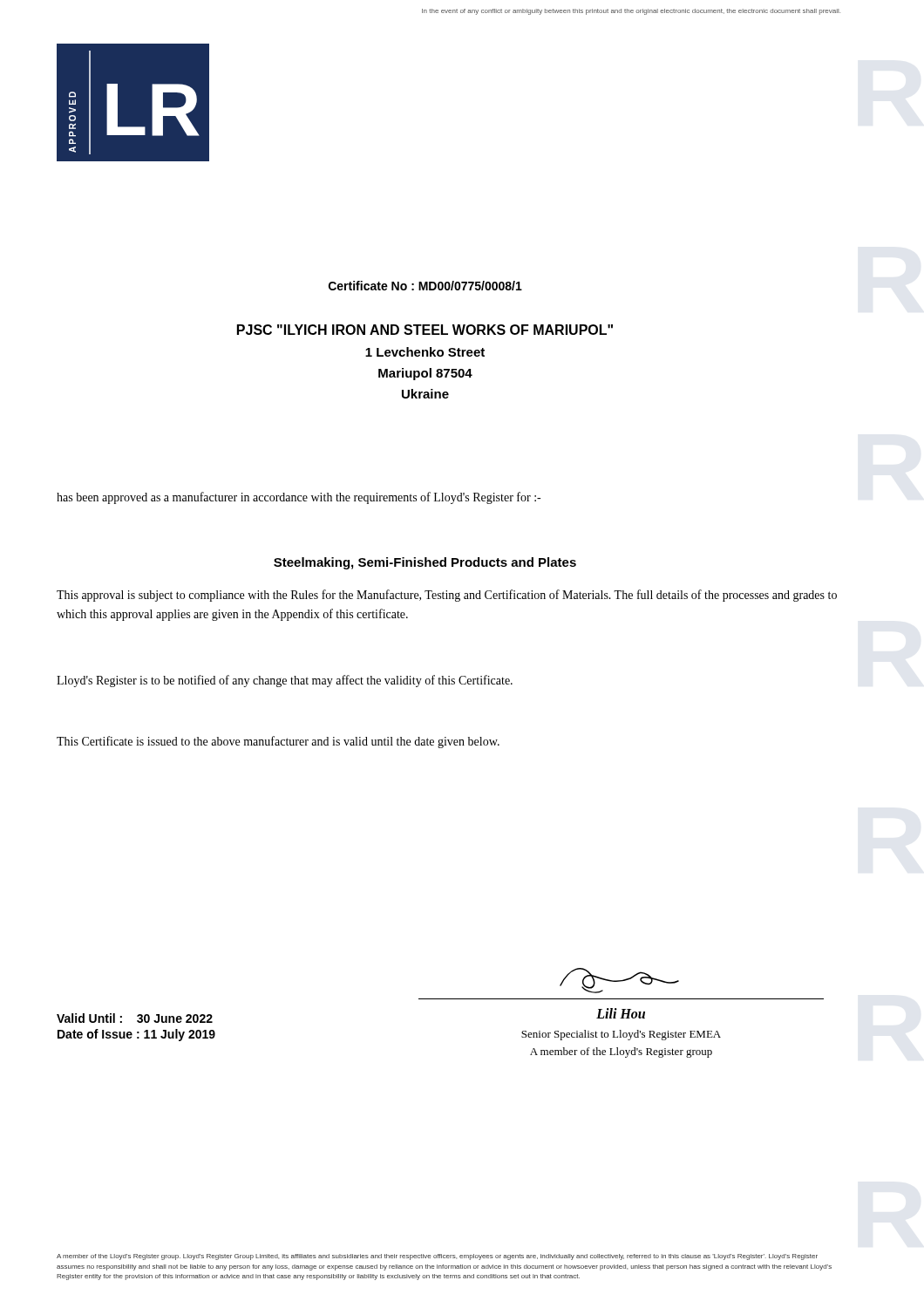
Task: Locate the text block with the text "Lloyd's Register is to be notified of"
Action: pos(285,681)
